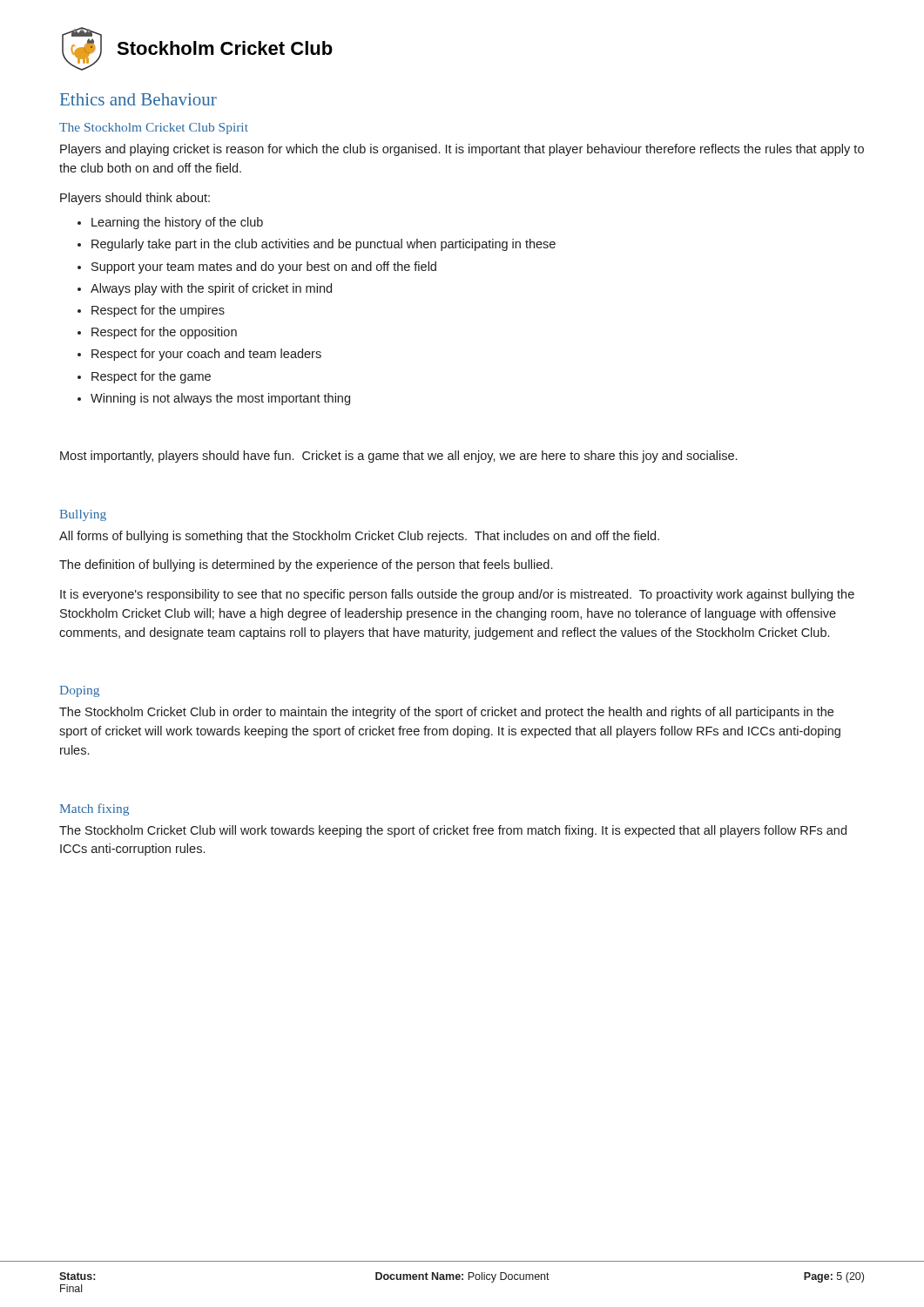Locate the text block starting "It is everyone's responsibility to"
Screen dimensions: 1307x924
pyautogui.click(x=457, y=613)
